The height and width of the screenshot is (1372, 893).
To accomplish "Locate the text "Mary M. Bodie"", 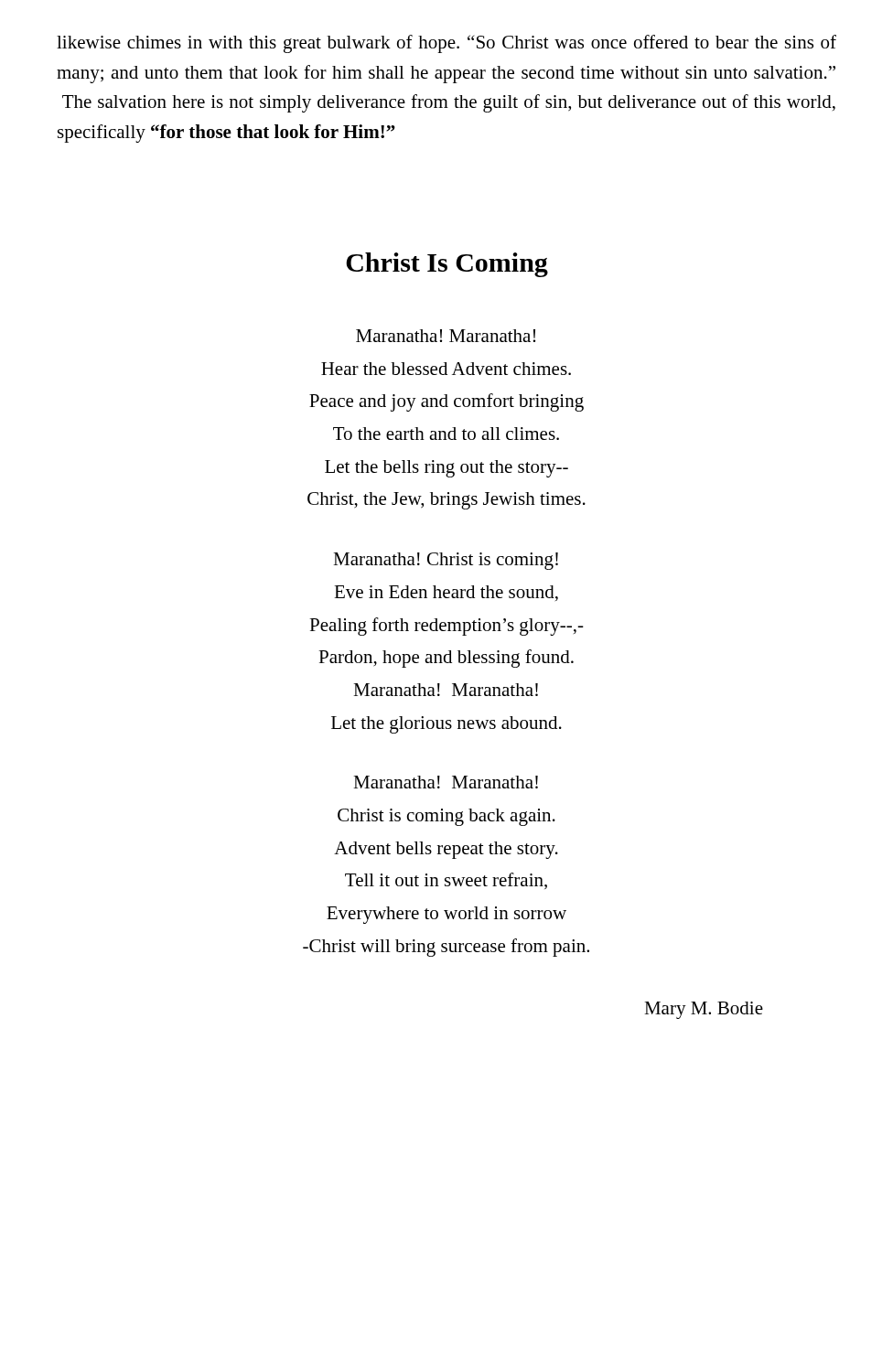I will tap(704, 1008).
